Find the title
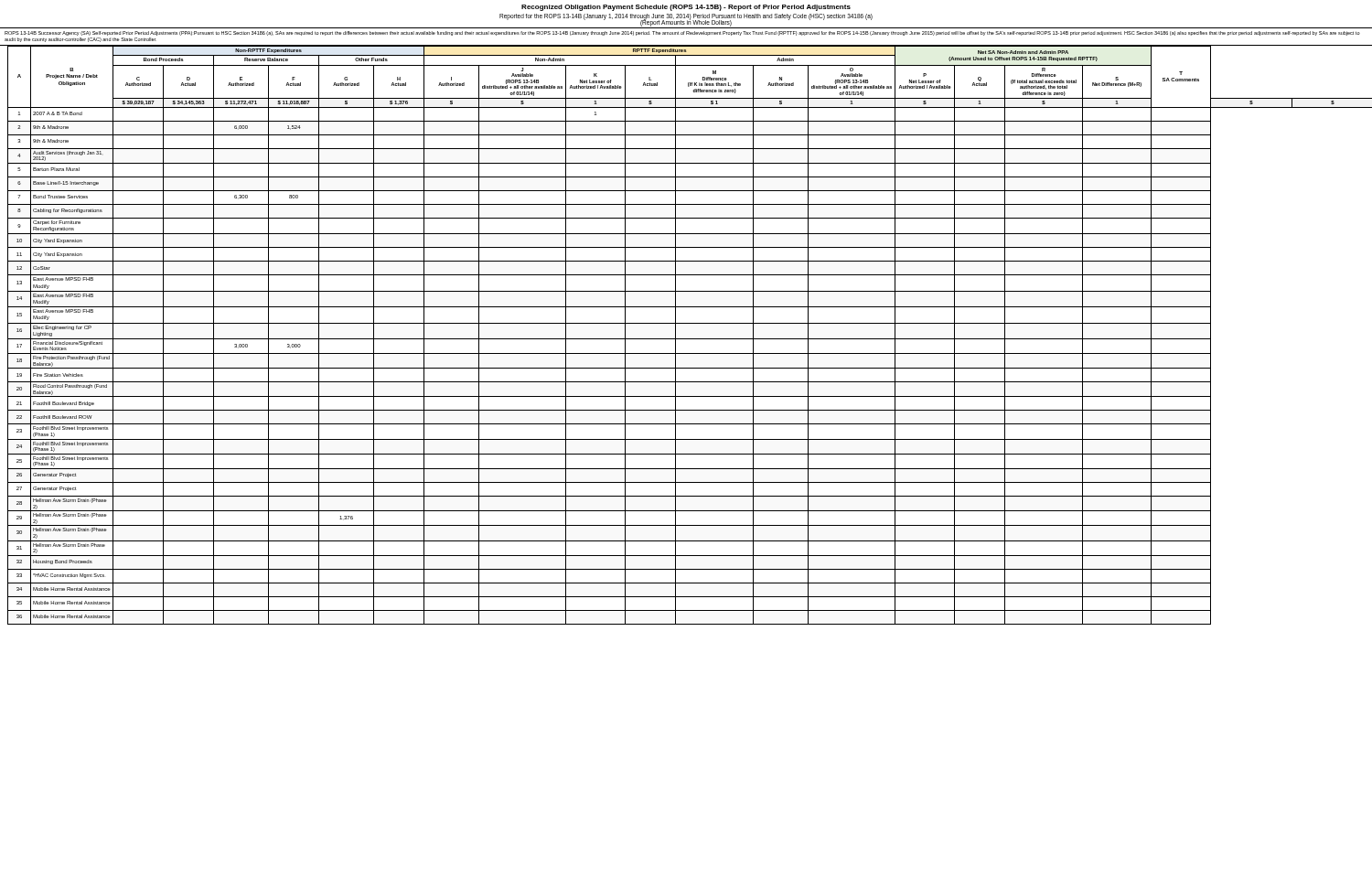The image size is (1372, 888). [686, 7]
